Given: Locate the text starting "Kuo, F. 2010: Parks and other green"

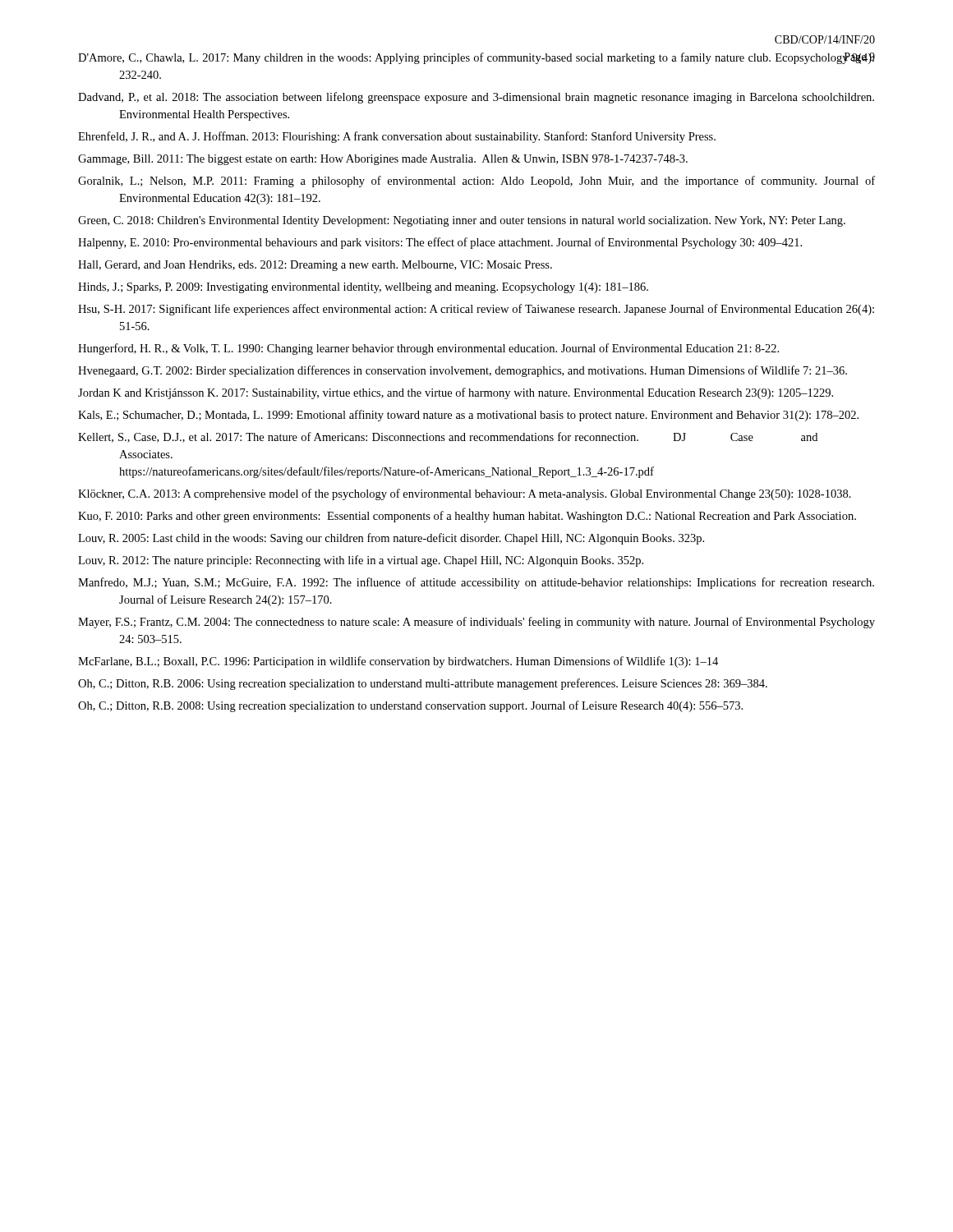Looking at the screenshot, I should pos(467,516).
